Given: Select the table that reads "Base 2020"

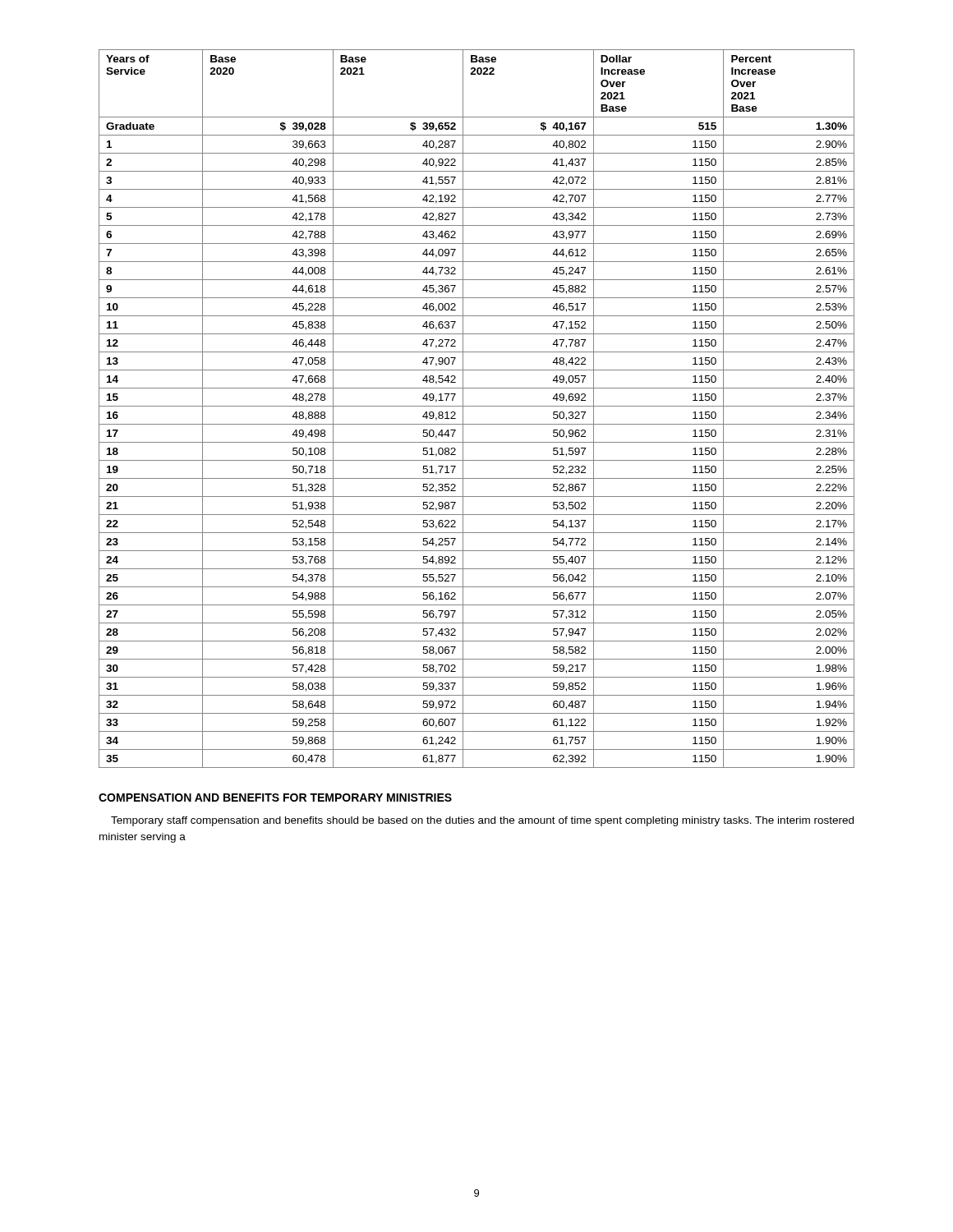Looking at the screenshot, I should (476, 409).
